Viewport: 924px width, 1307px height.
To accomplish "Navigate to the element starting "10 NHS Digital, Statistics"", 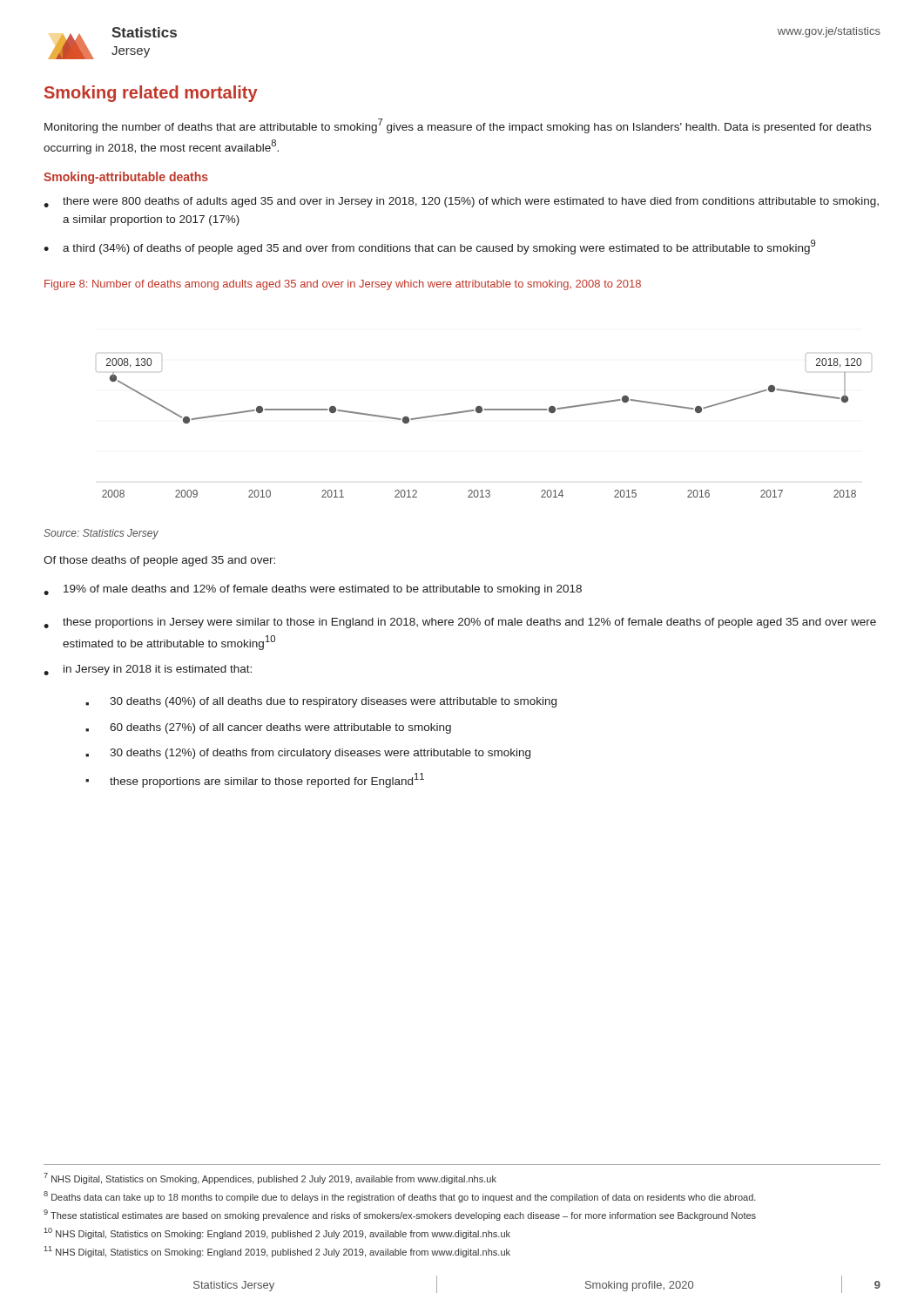I will [x=277, y=1232].
